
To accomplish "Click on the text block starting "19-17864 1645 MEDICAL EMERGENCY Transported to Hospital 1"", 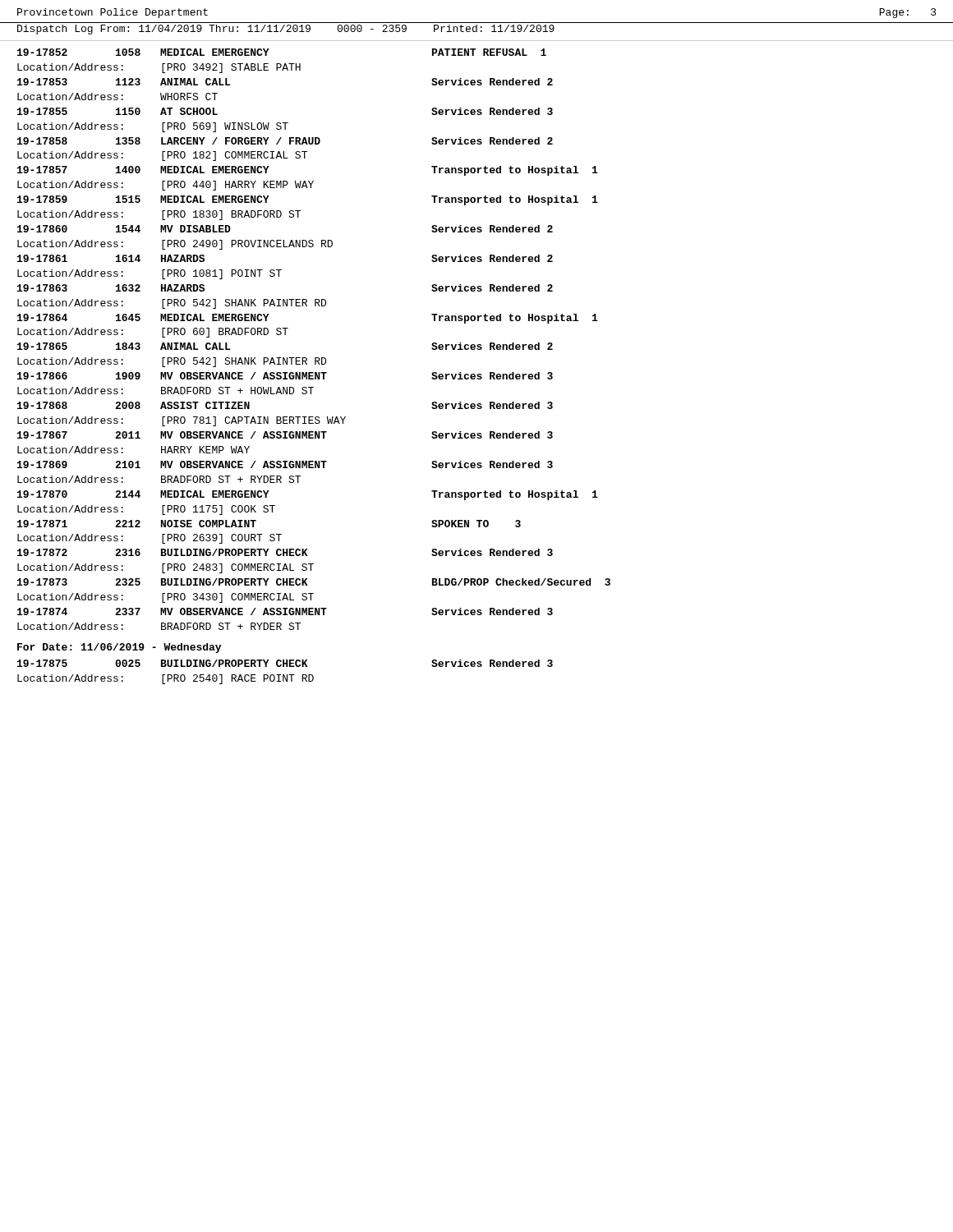I will pyautogui.click(x=476, y=325).
